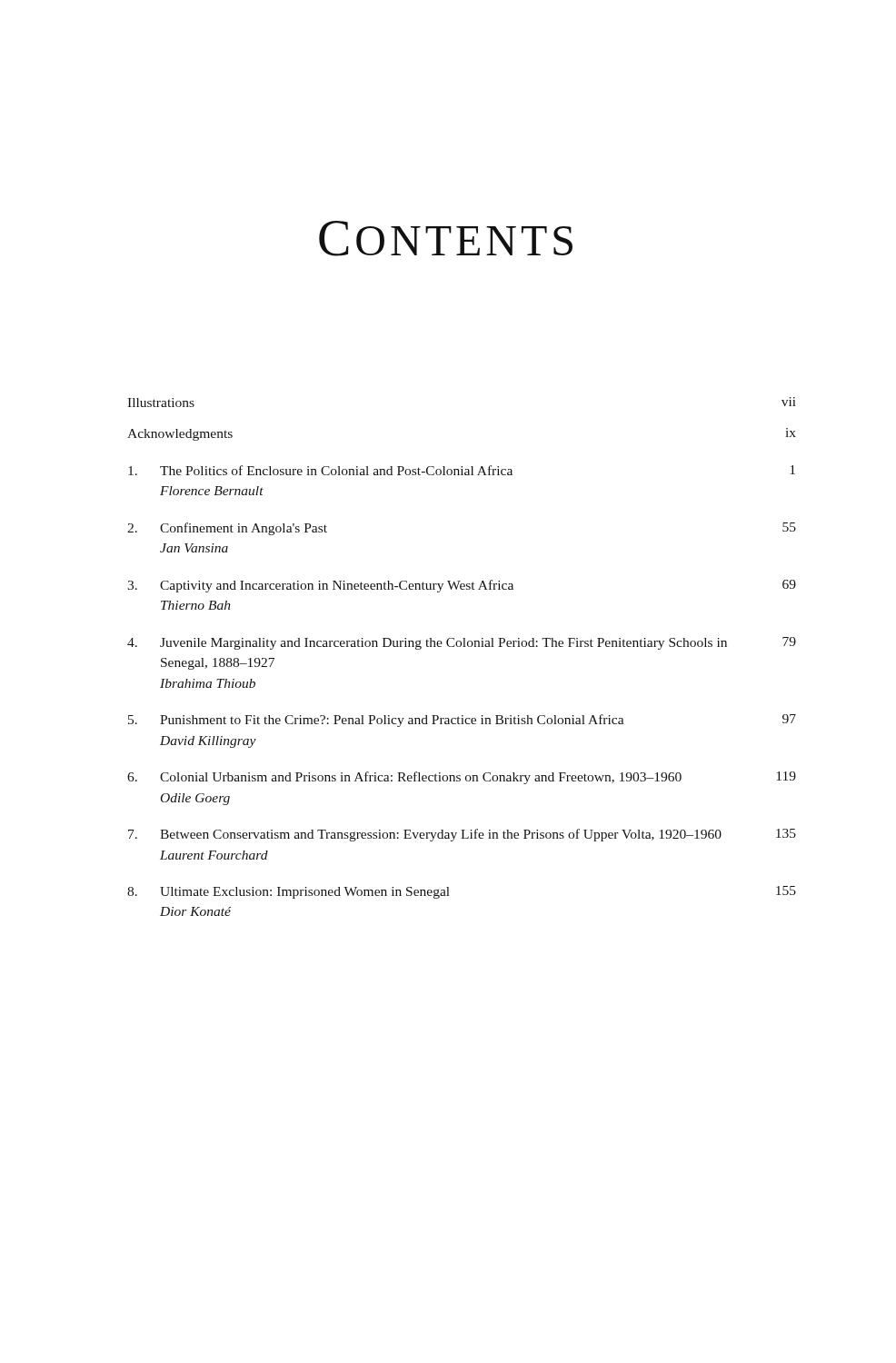Click on the list item that reads "3. Captivity and Incarceration in Nineteenth-Century West Africa"
The image size is (896, 1363).
pos(462,595)
